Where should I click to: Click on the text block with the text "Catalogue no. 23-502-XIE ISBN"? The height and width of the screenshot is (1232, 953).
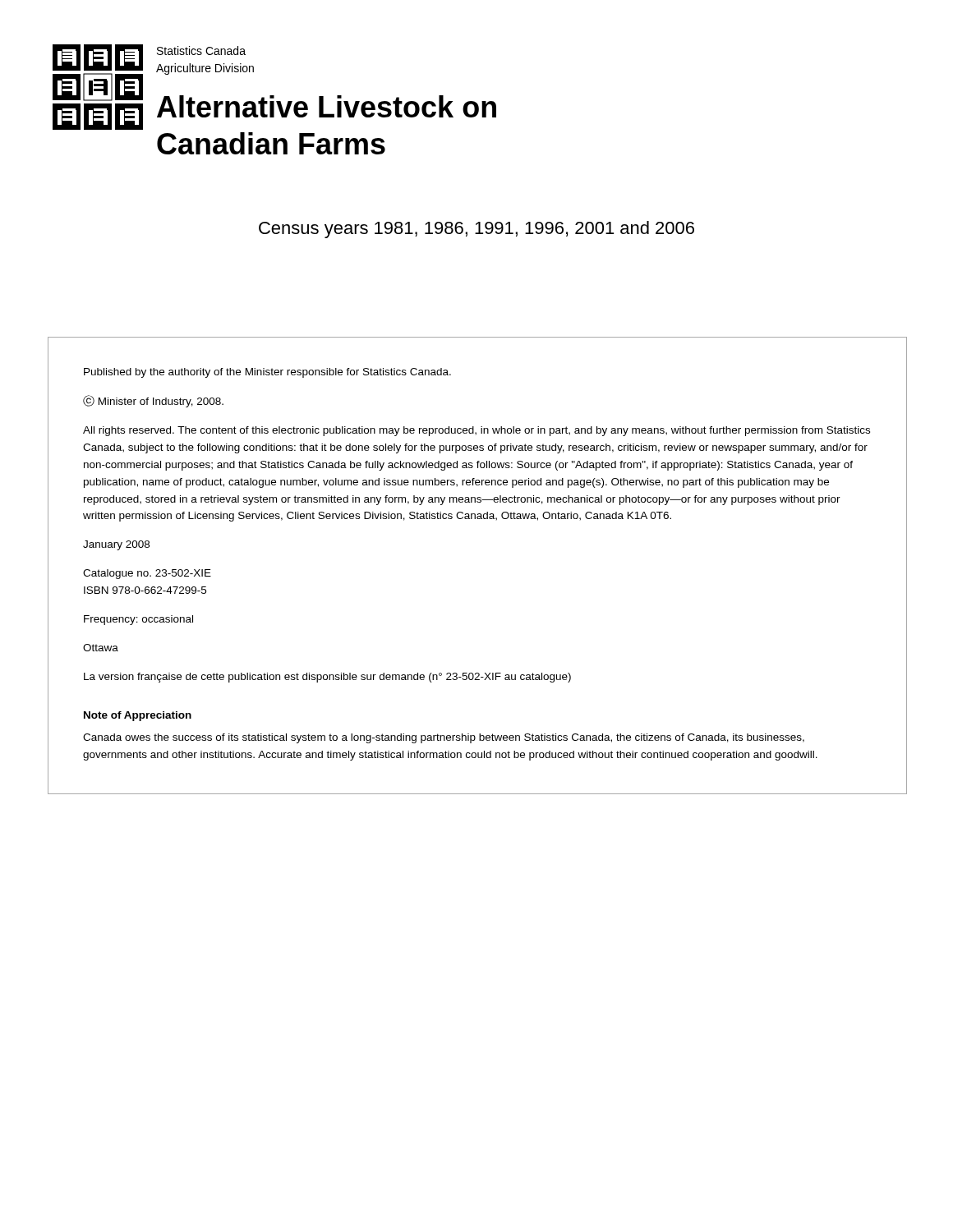[x=147, y=582]
